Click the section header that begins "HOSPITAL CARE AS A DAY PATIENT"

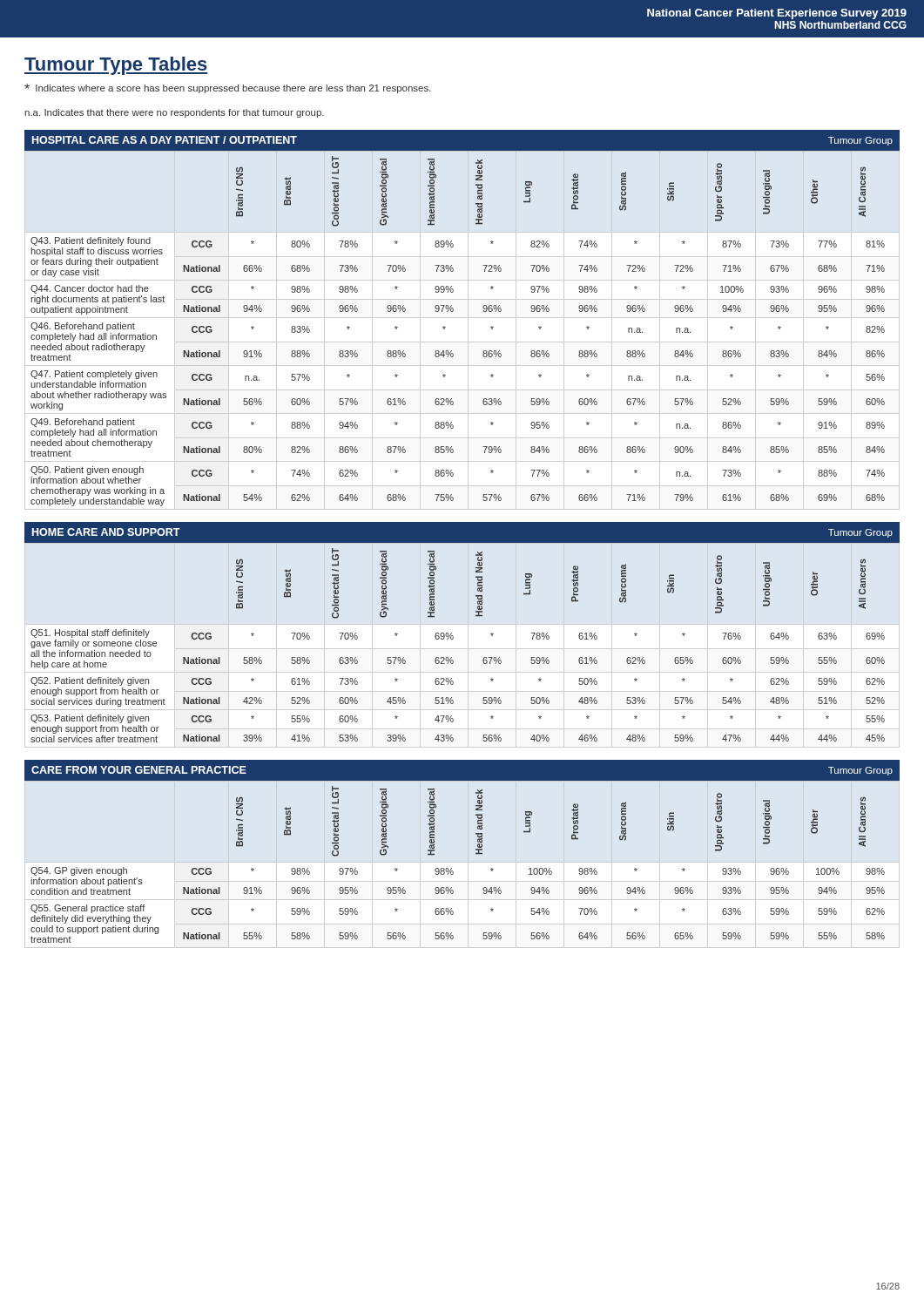click(462, 140)
